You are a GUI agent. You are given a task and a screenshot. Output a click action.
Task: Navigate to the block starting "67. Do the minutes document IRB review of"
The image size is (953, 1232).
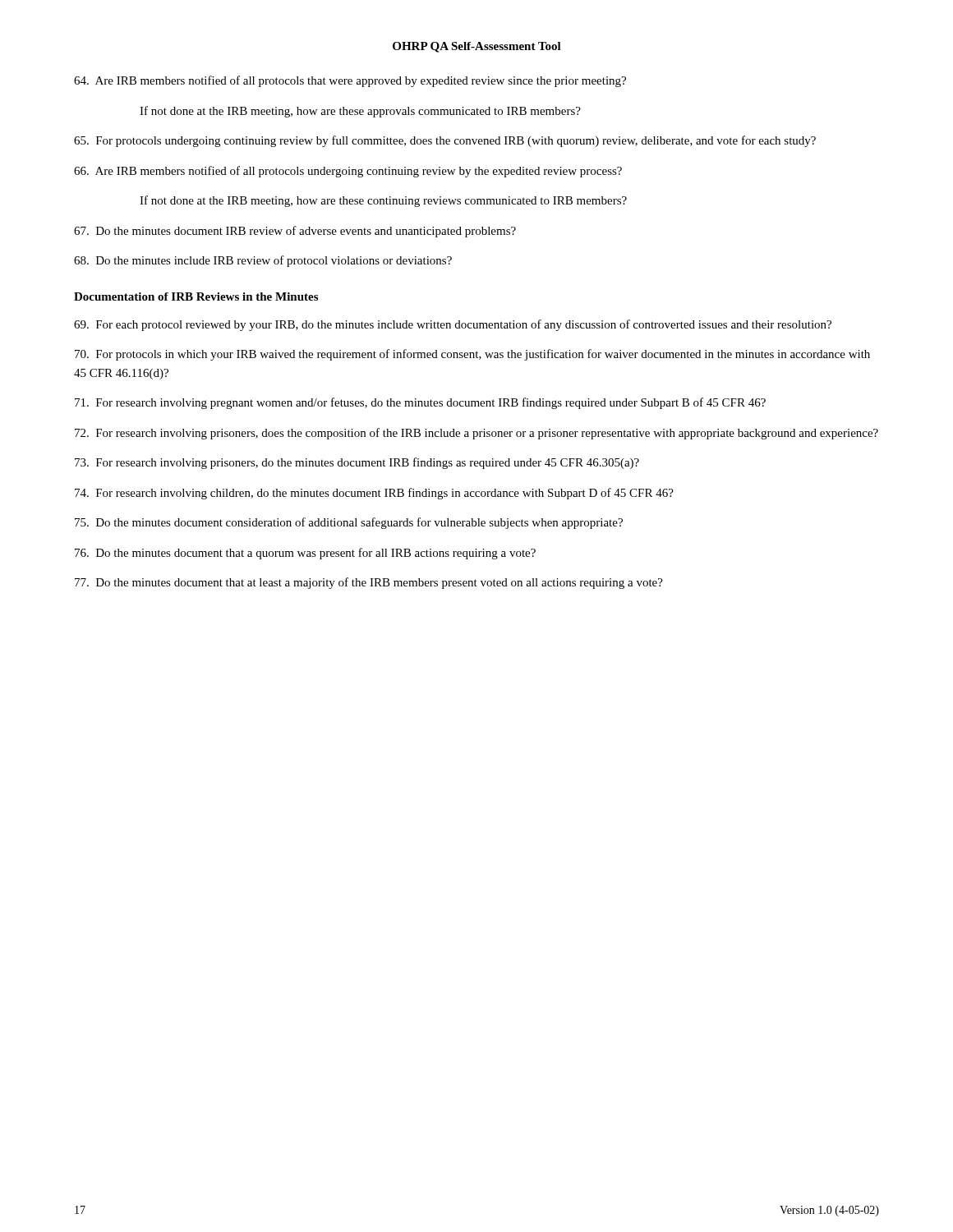(x=295, y=230)
